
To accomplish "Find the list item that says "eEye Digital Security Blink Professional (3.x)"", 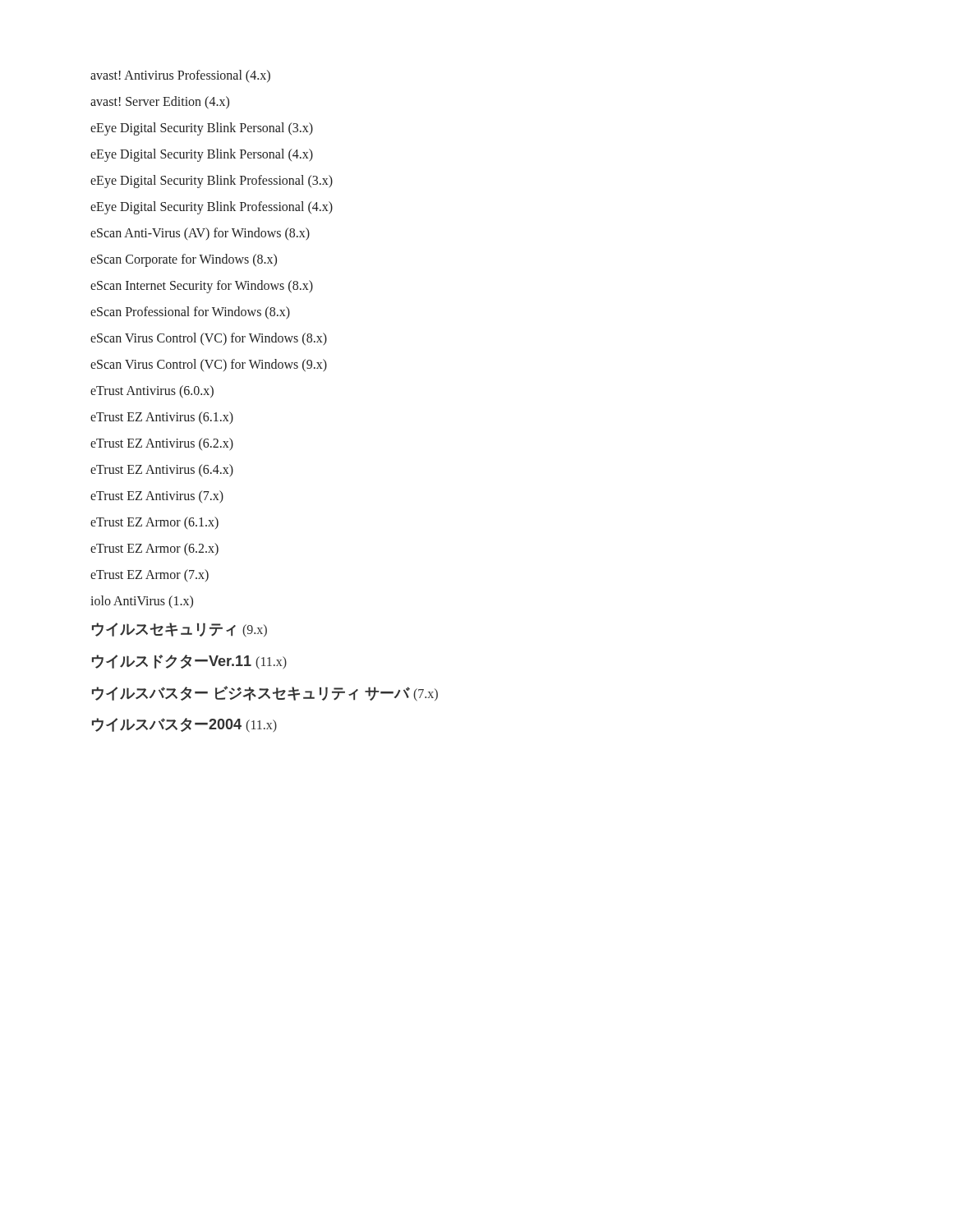I will coord(212,180).
